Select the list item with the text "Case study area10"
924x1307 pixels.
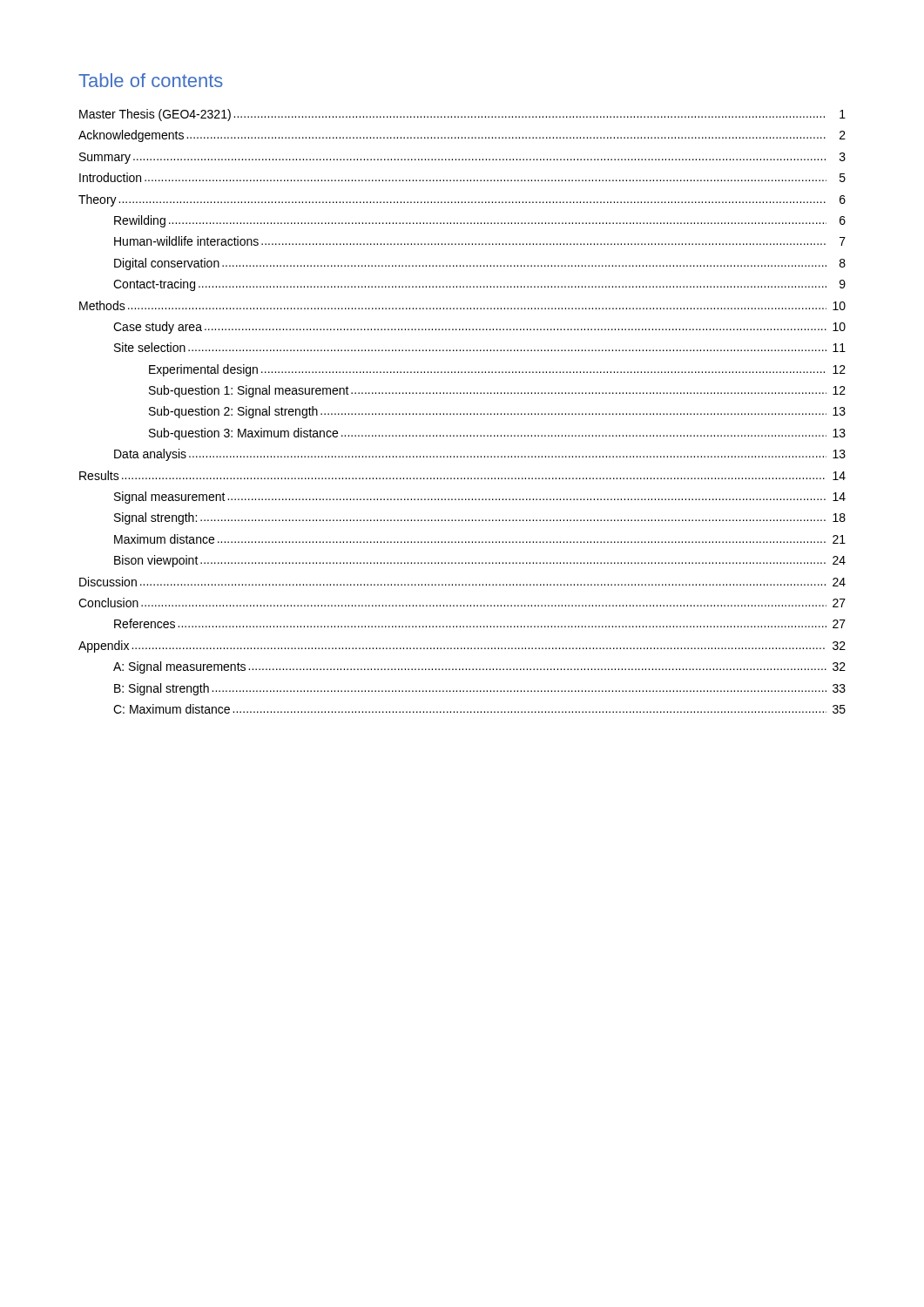click(479, 327)
